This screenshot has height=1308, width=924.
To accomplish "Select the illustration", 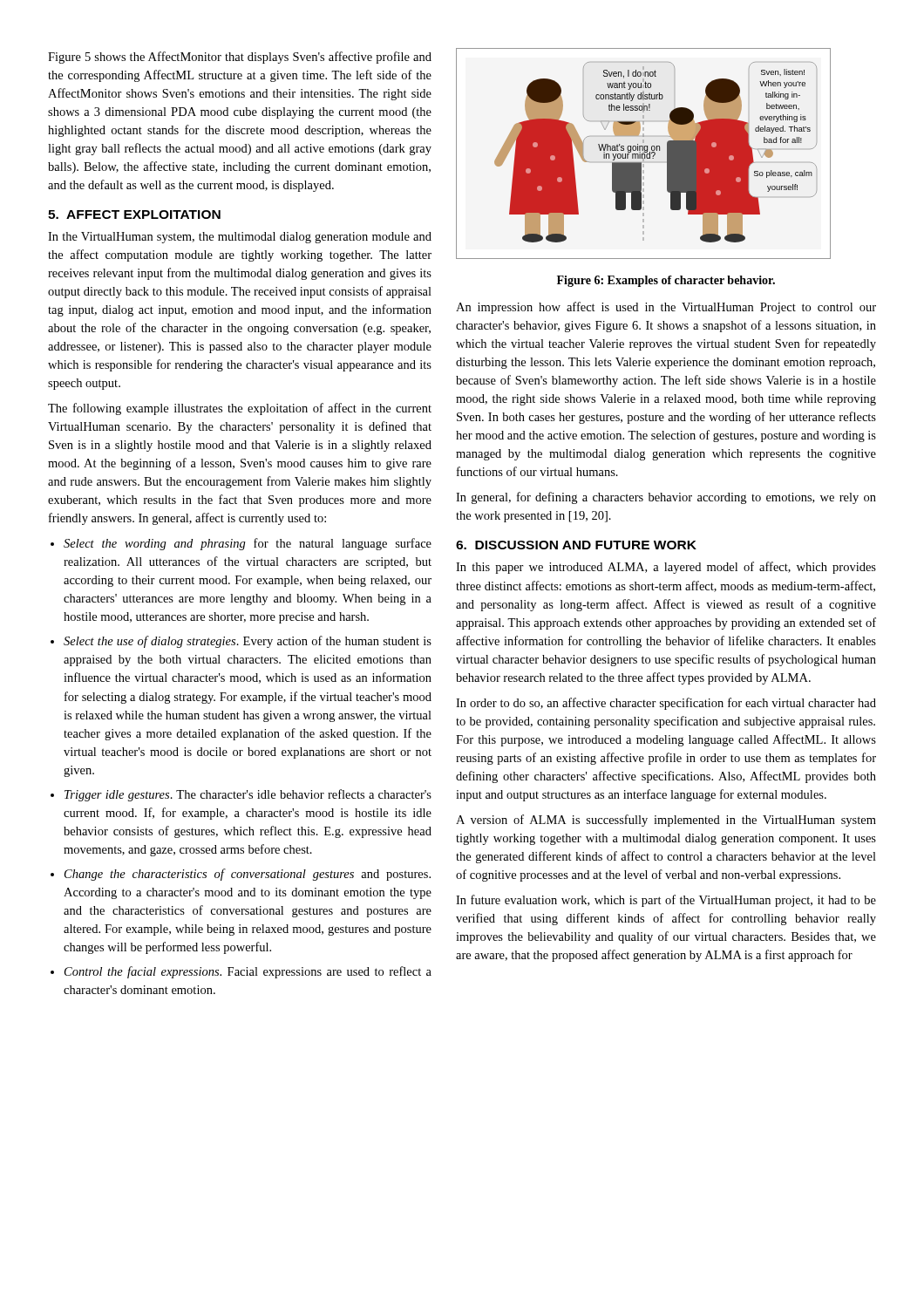I will tap(666, 158).
